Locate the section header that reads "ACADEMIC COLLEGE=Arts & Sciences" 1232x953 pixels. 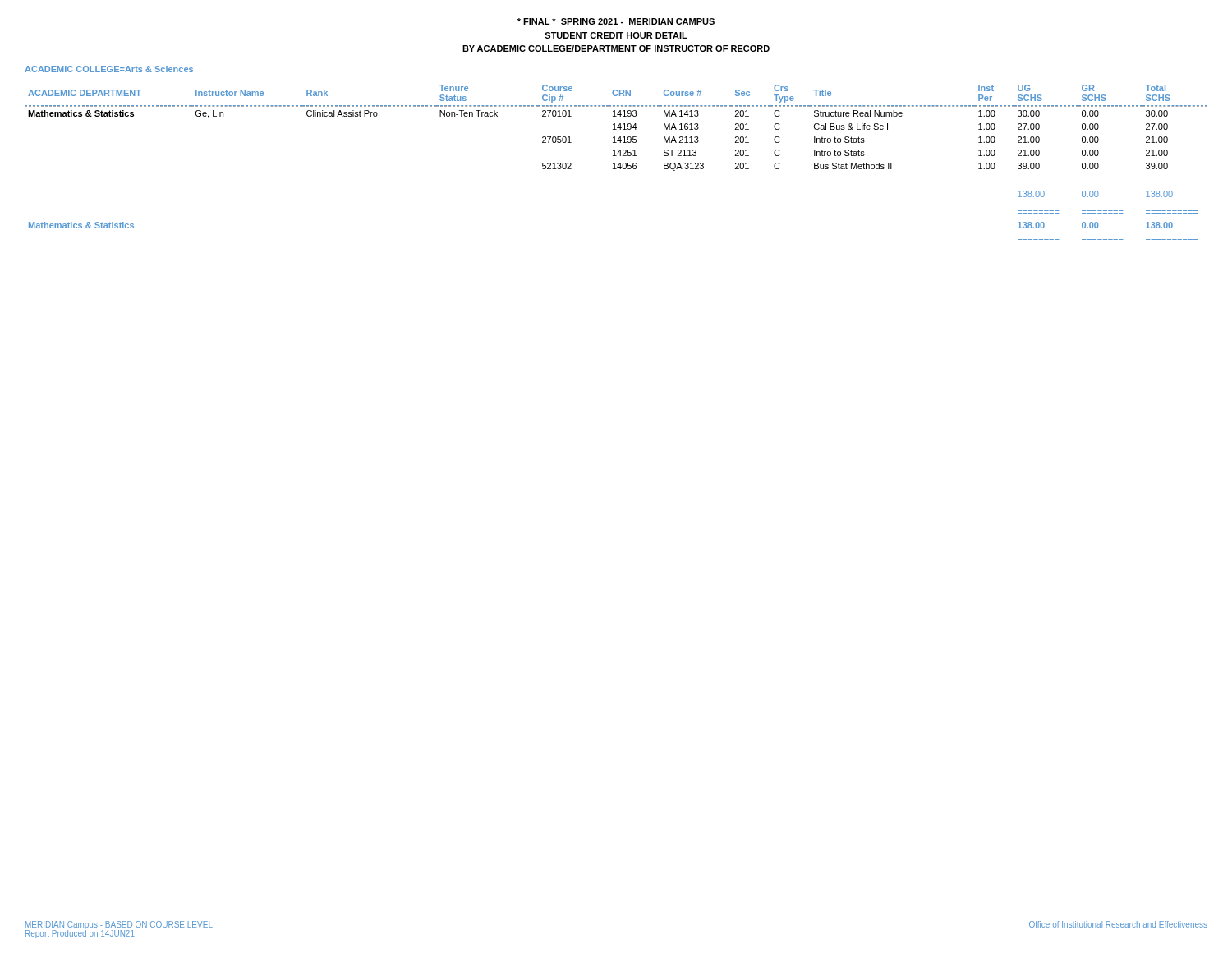pos(109,69)
